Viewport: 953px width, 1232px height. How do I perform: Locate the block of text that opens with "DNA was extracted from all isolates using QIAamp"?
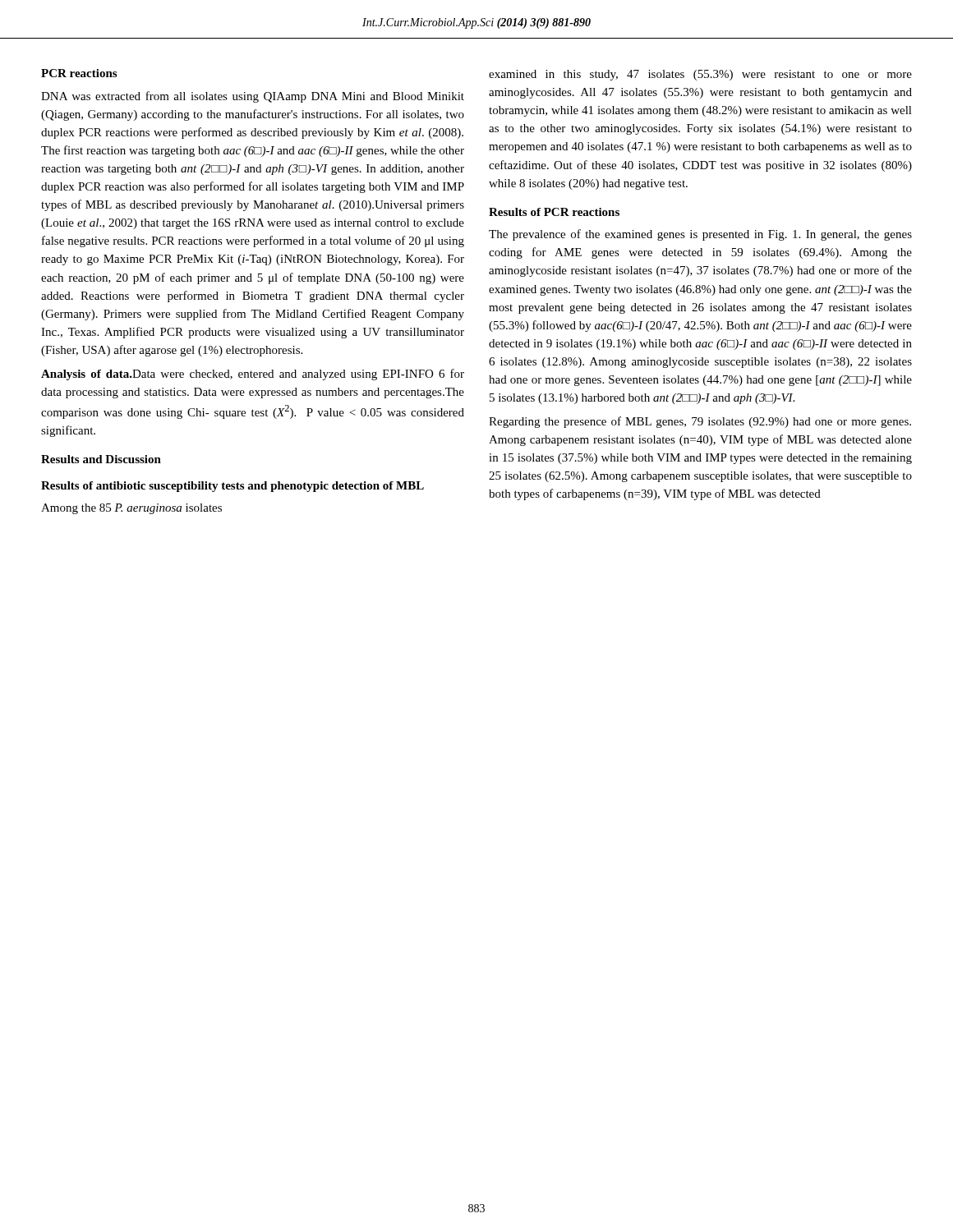click(253, 223)
